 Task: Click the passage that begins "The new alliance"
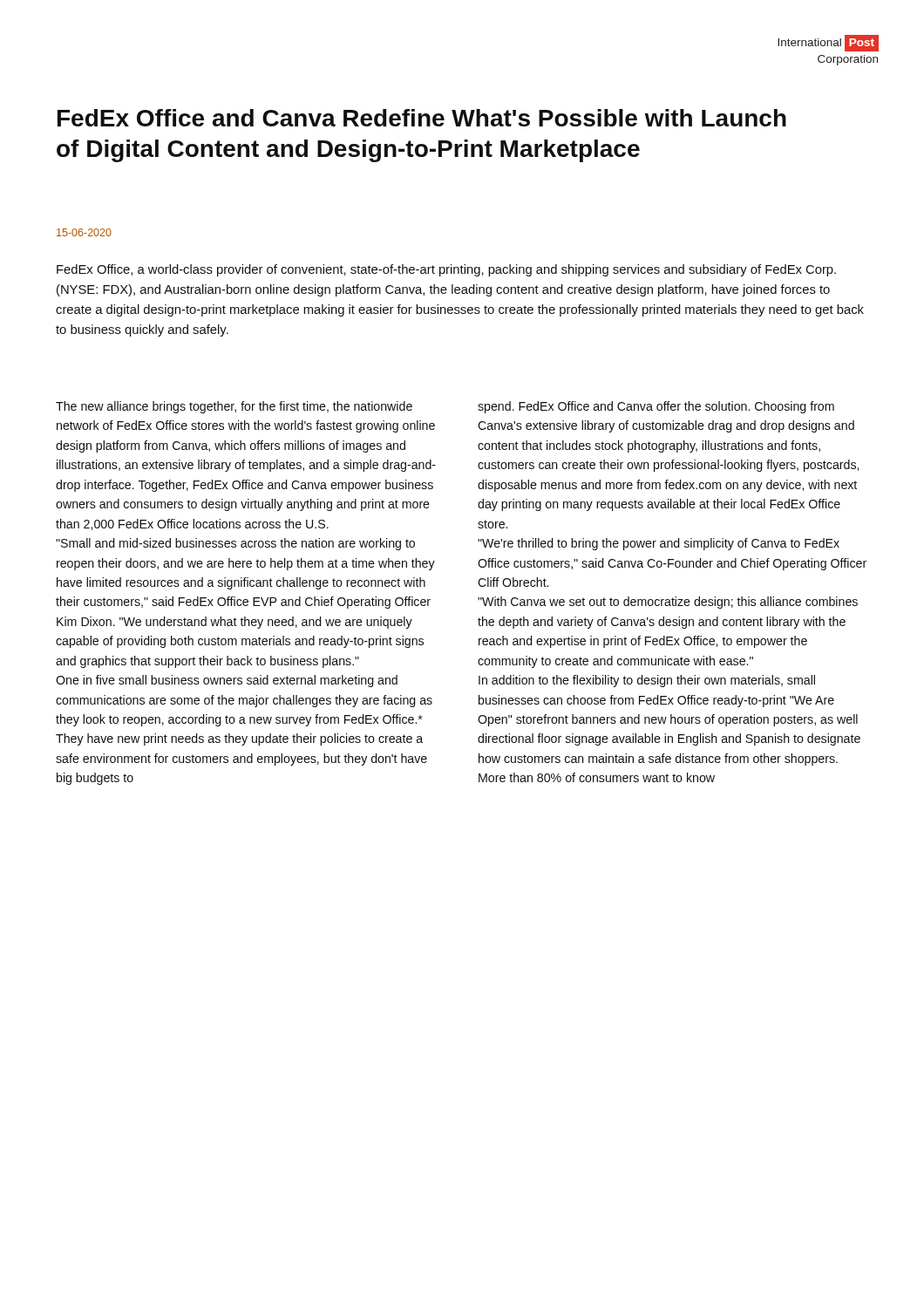coord(251,465)
